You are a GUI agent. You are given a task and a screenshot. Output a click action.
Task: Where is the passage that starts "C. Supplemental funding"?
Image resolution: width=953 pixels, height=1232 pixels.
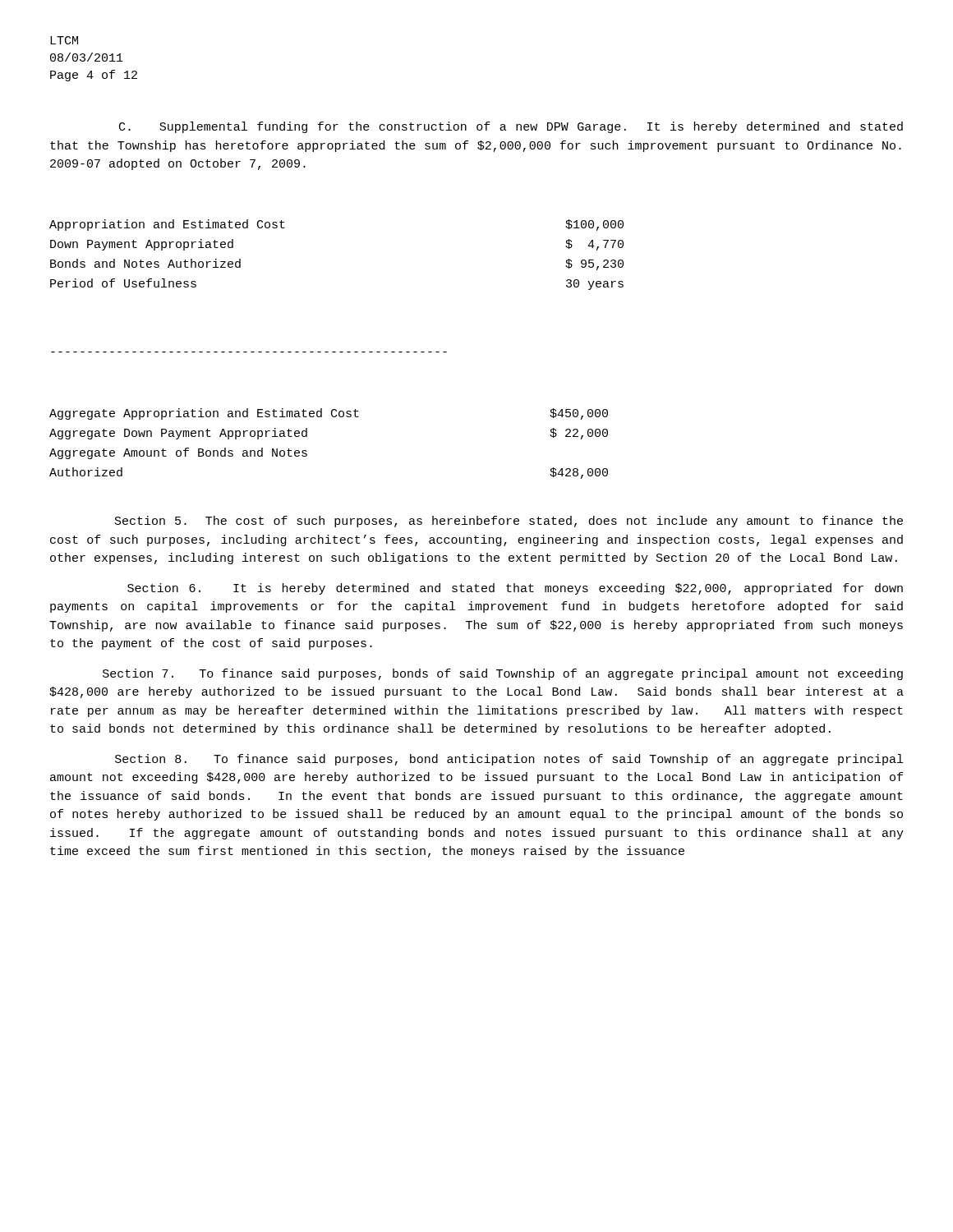476,146
